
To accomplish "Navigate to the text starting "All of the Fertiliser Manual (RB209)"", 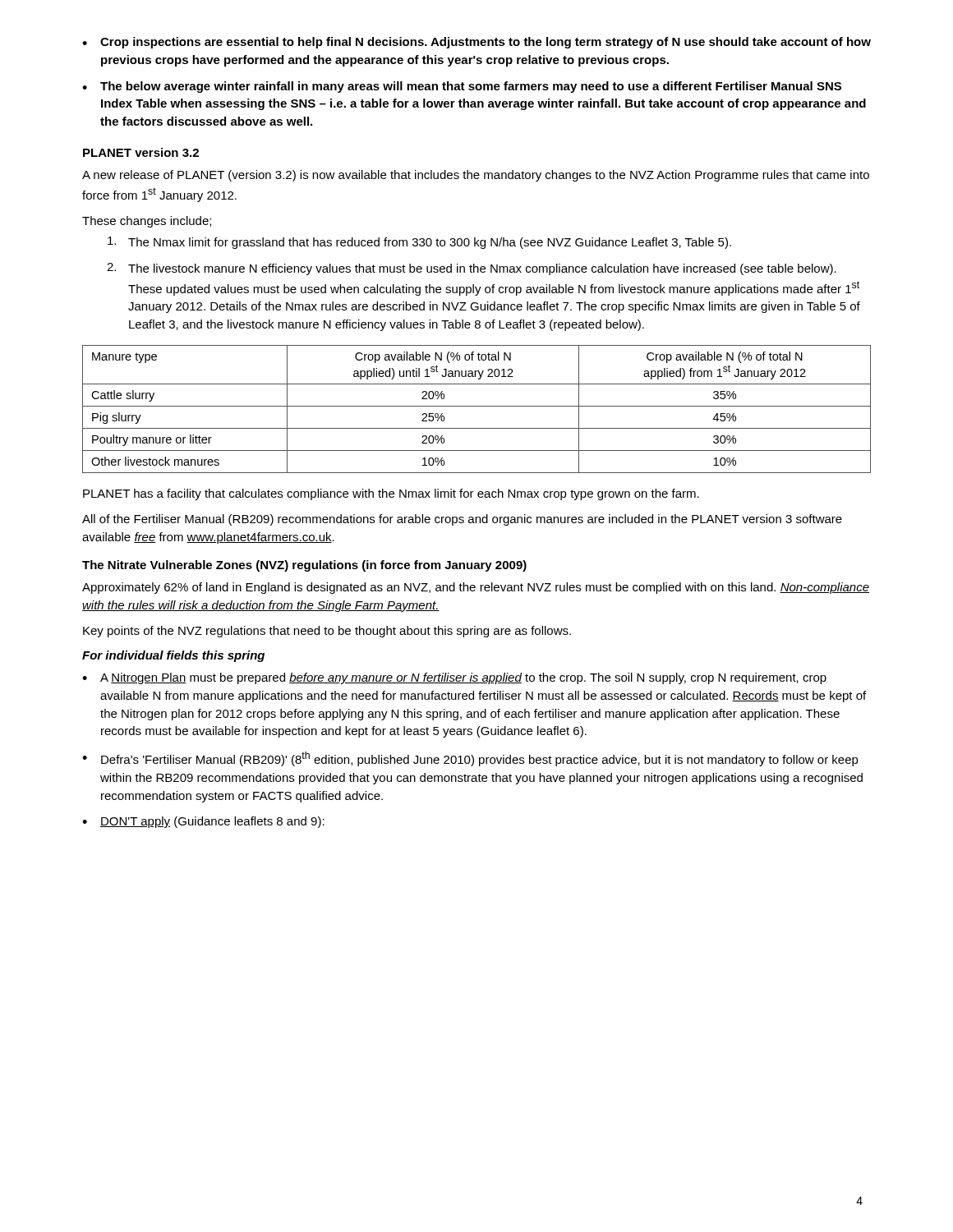I will click(x=476, y=528).
